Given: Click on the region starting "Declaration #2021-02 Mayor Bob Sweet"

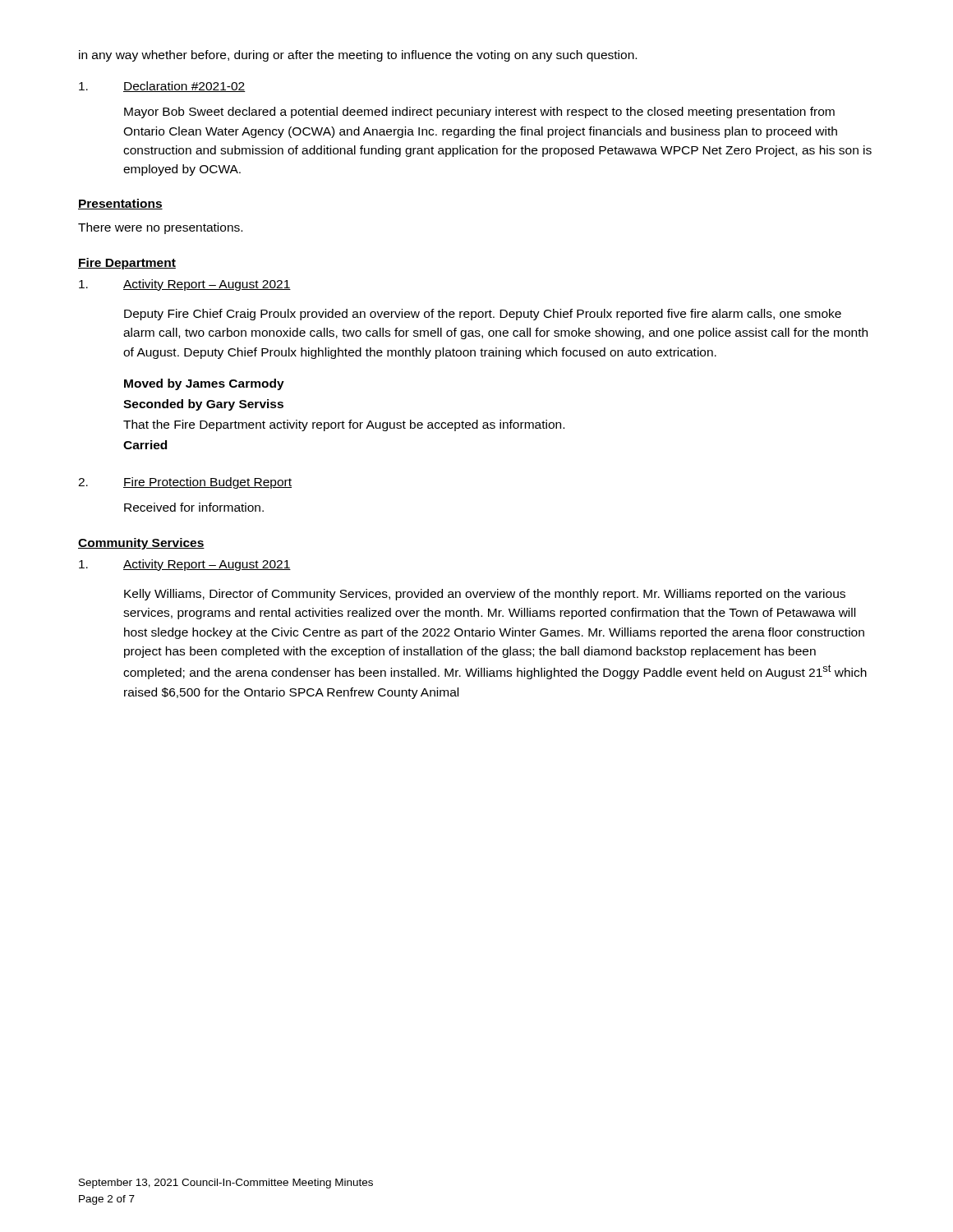Looking at the screenshot, I should 476,129.
